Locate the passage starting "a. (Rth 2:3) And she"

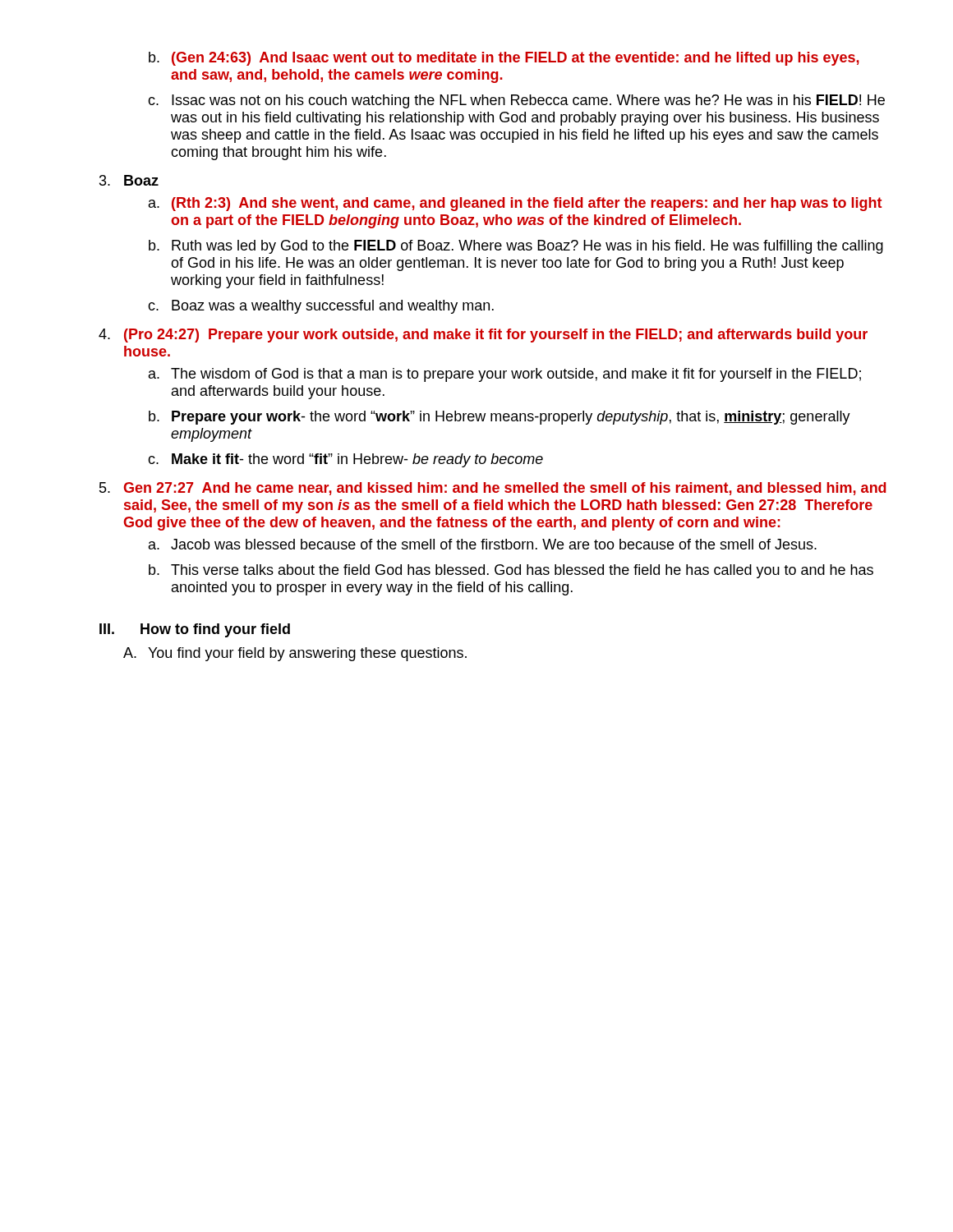(518, 212)
